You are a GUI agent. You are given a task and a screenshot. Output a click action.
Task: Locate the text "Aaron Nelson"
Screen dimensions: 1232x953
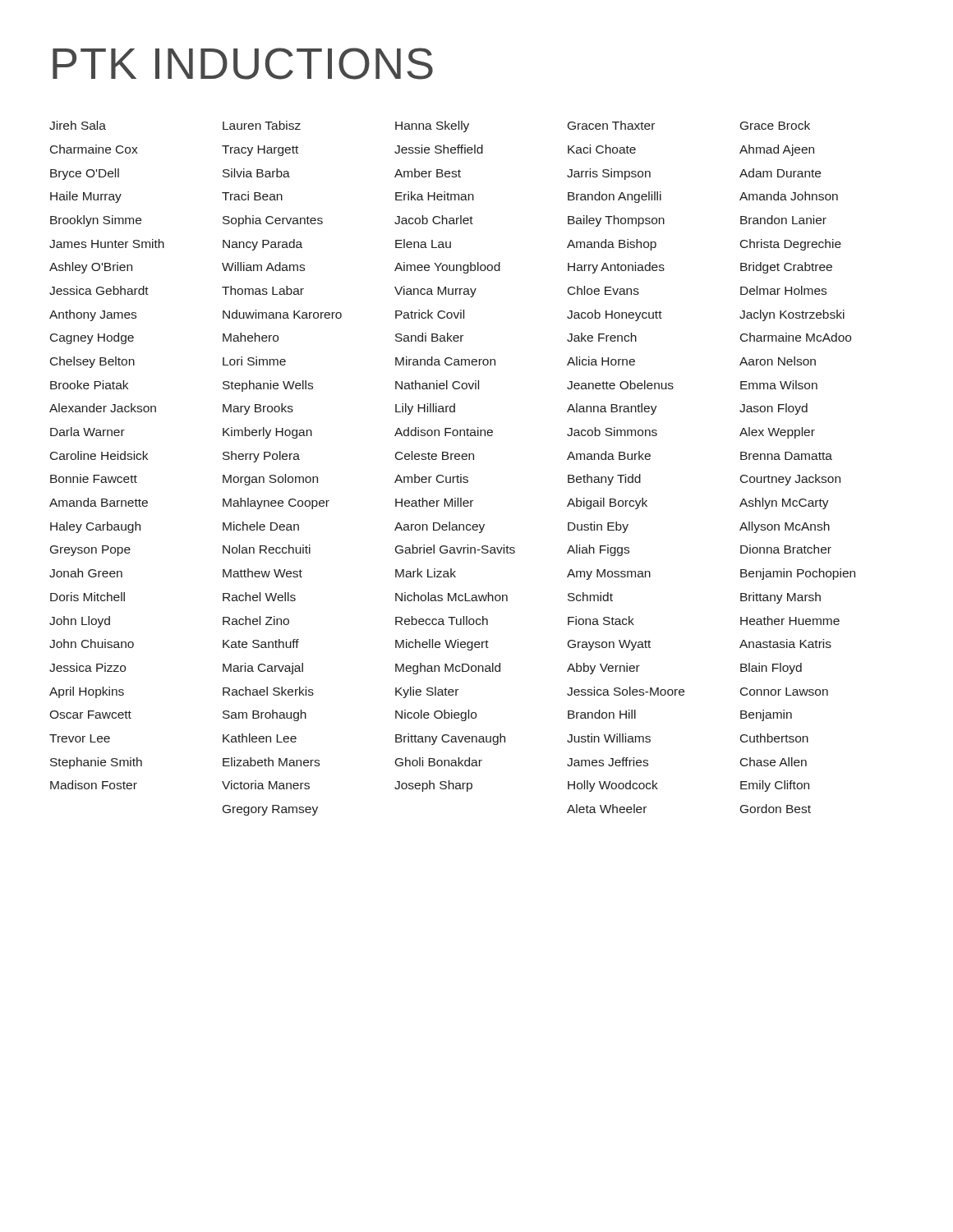[778, 361]
